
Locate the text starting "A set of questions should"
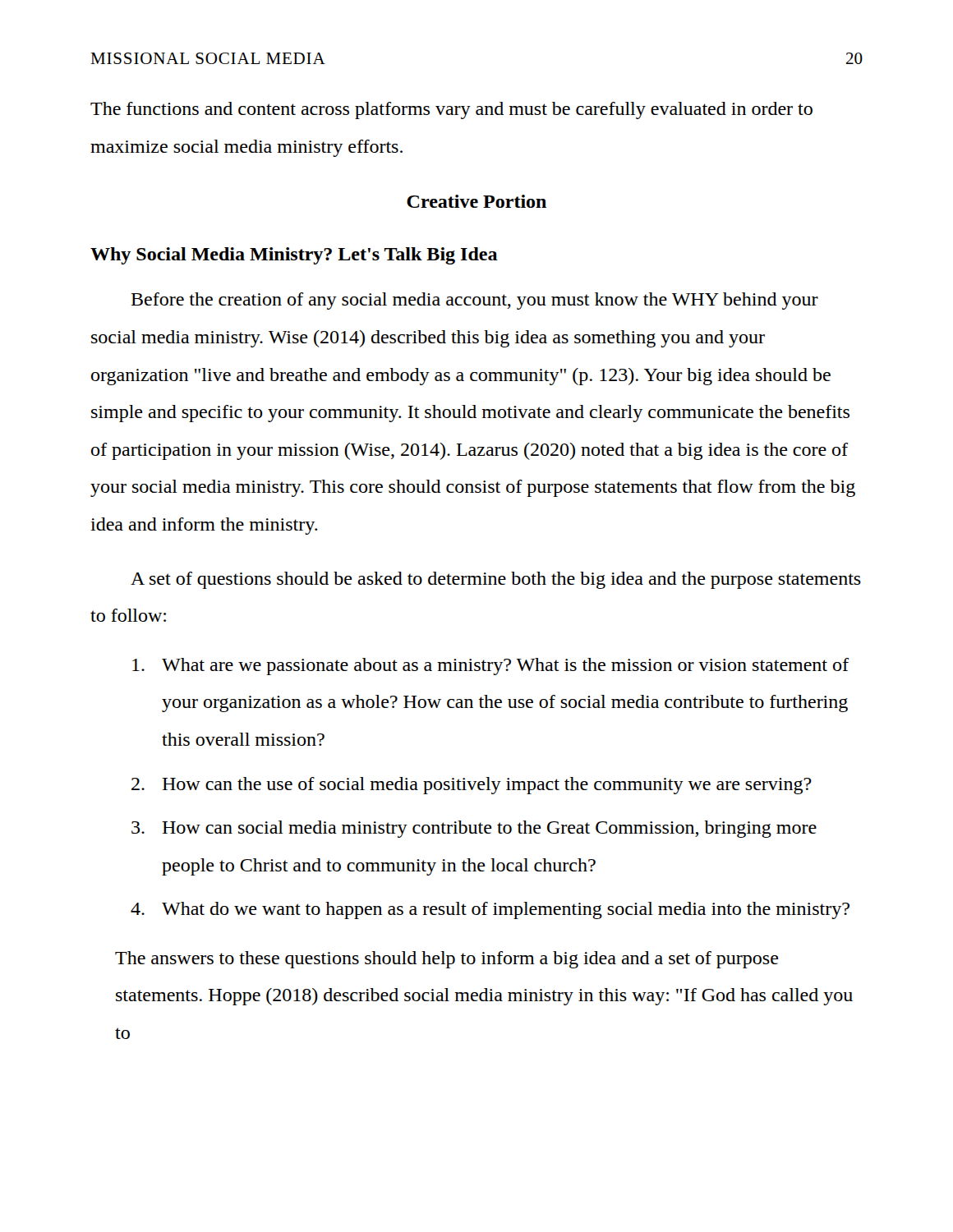tap(496, 580)
